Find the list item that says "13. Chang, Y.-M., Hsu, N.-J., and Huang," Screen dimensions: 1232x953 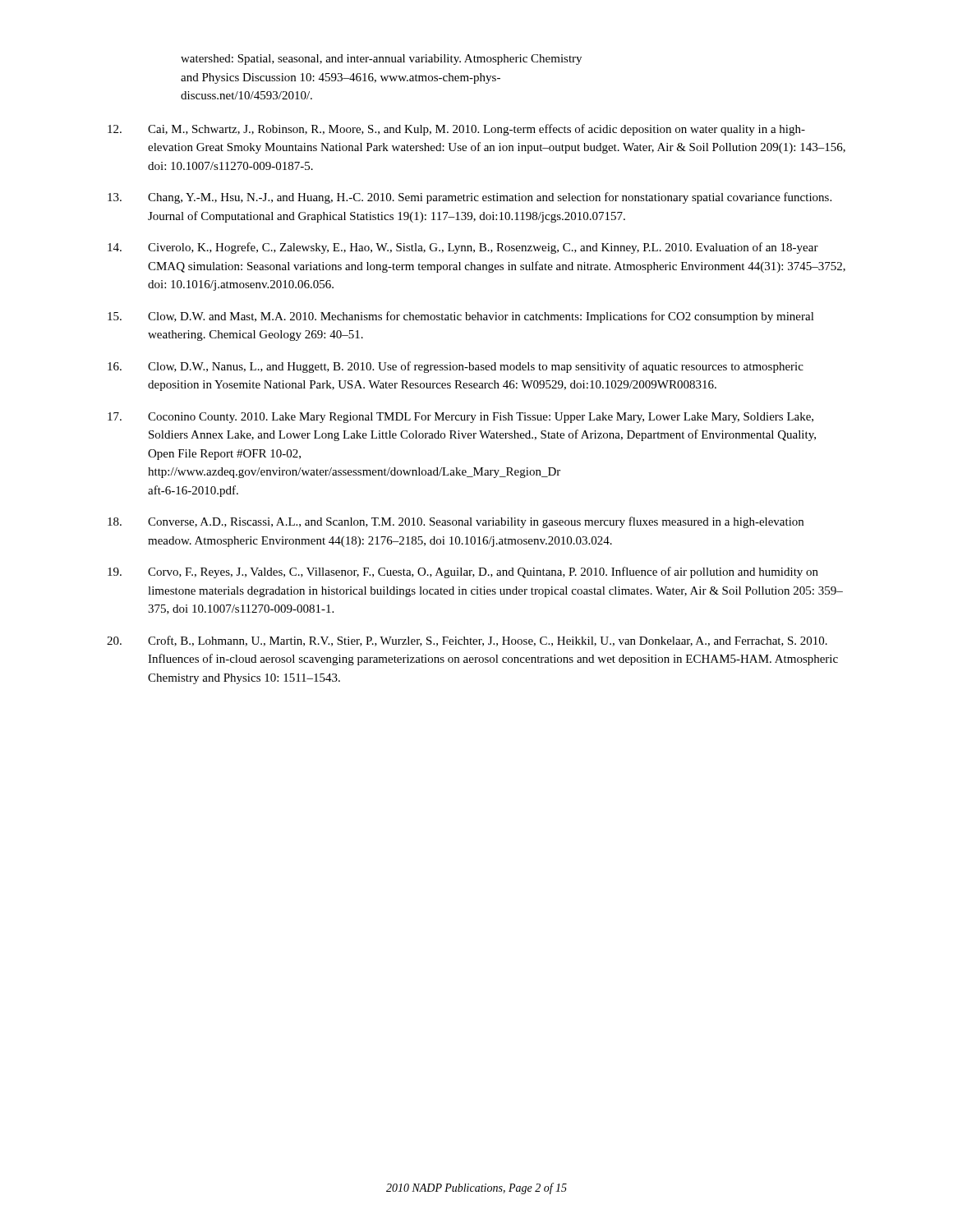click(x=476, y=207)
